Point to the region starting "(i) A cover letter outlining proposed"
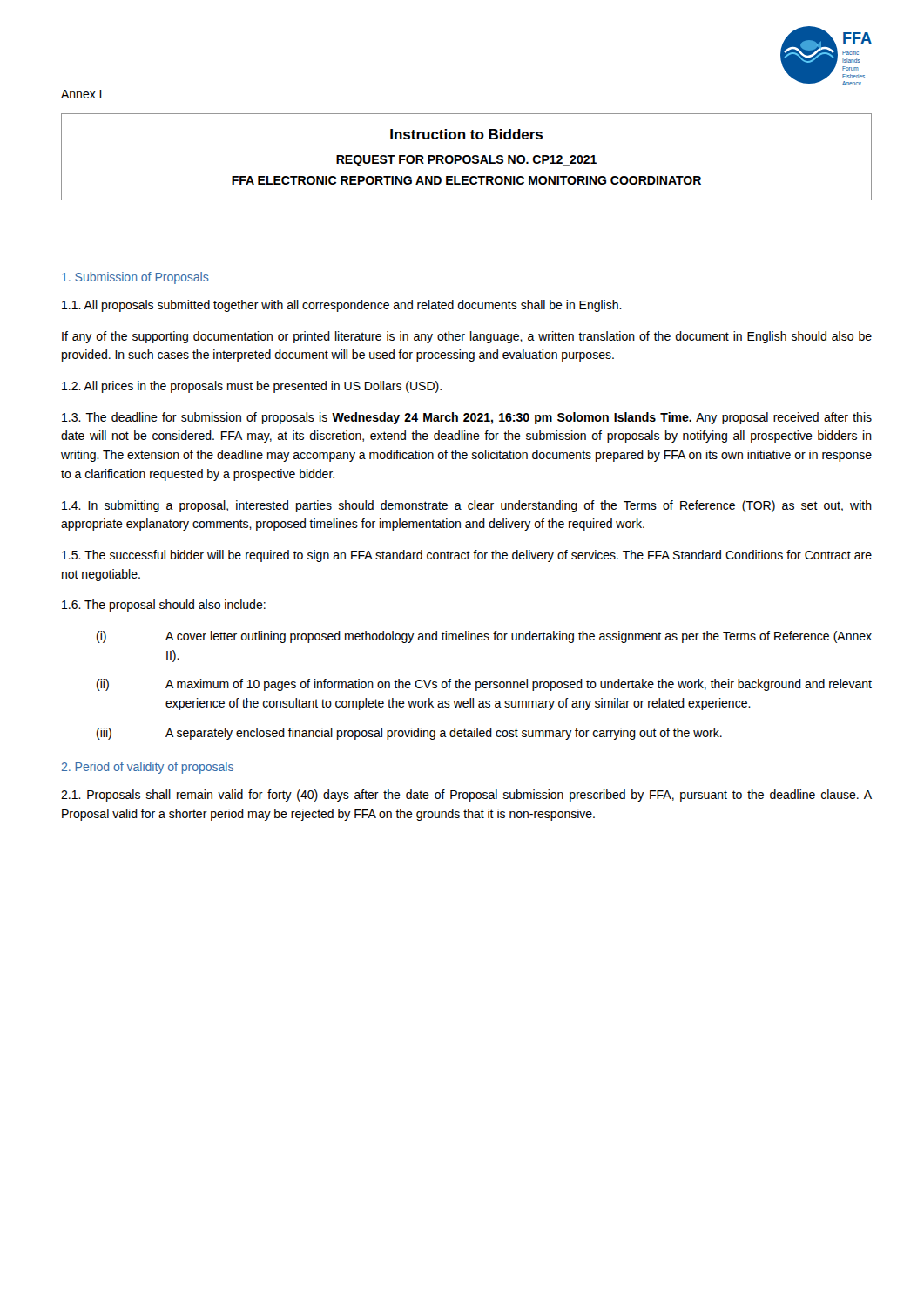Screen dimensions: 1307x924 466,646
